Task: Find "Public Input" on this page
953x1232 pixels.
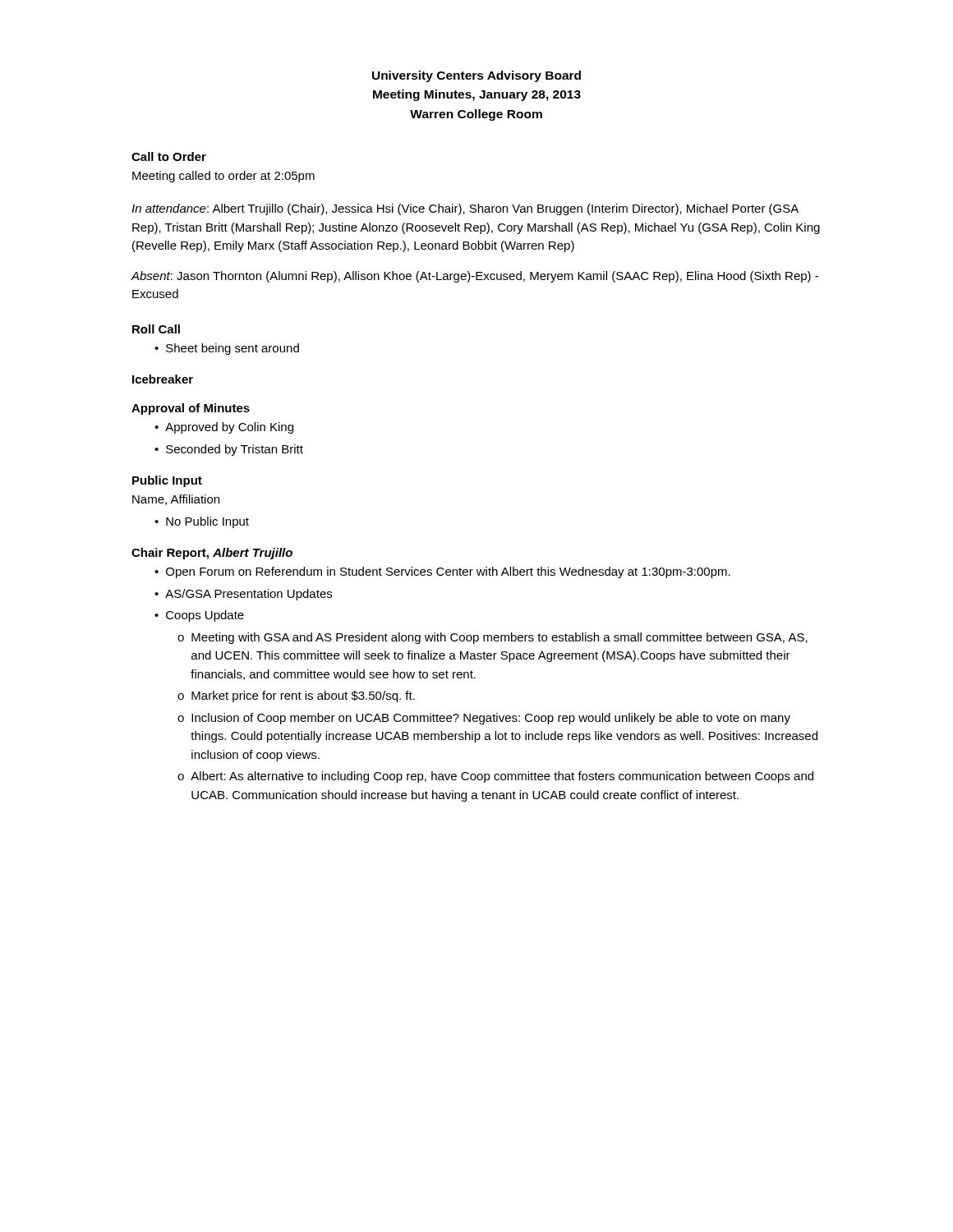Action: tap(167, 480)
